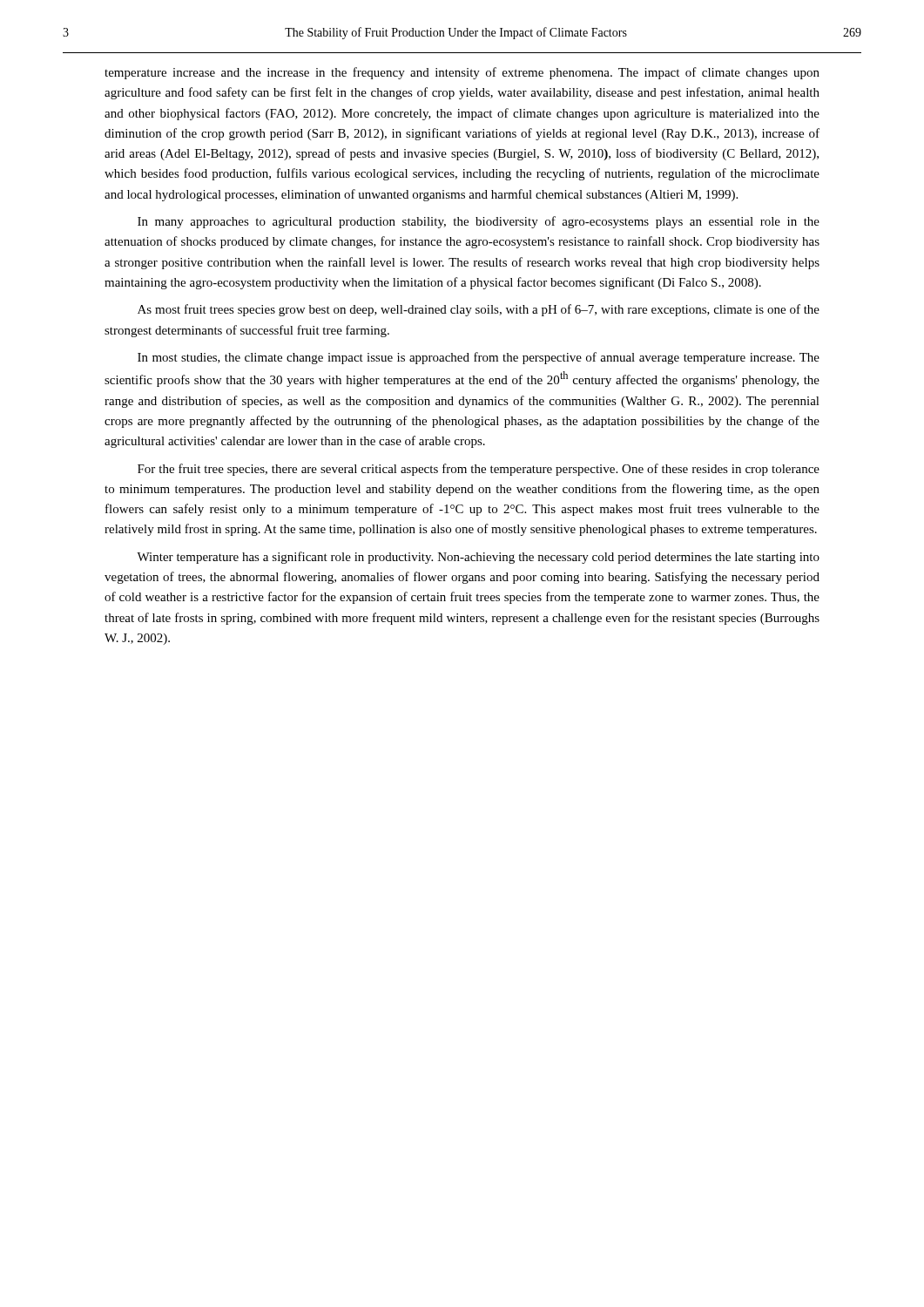Select the element starting "temperature increase and the increase"
This screenshot has height=1307, width=924.
click(x=462, y=134)
